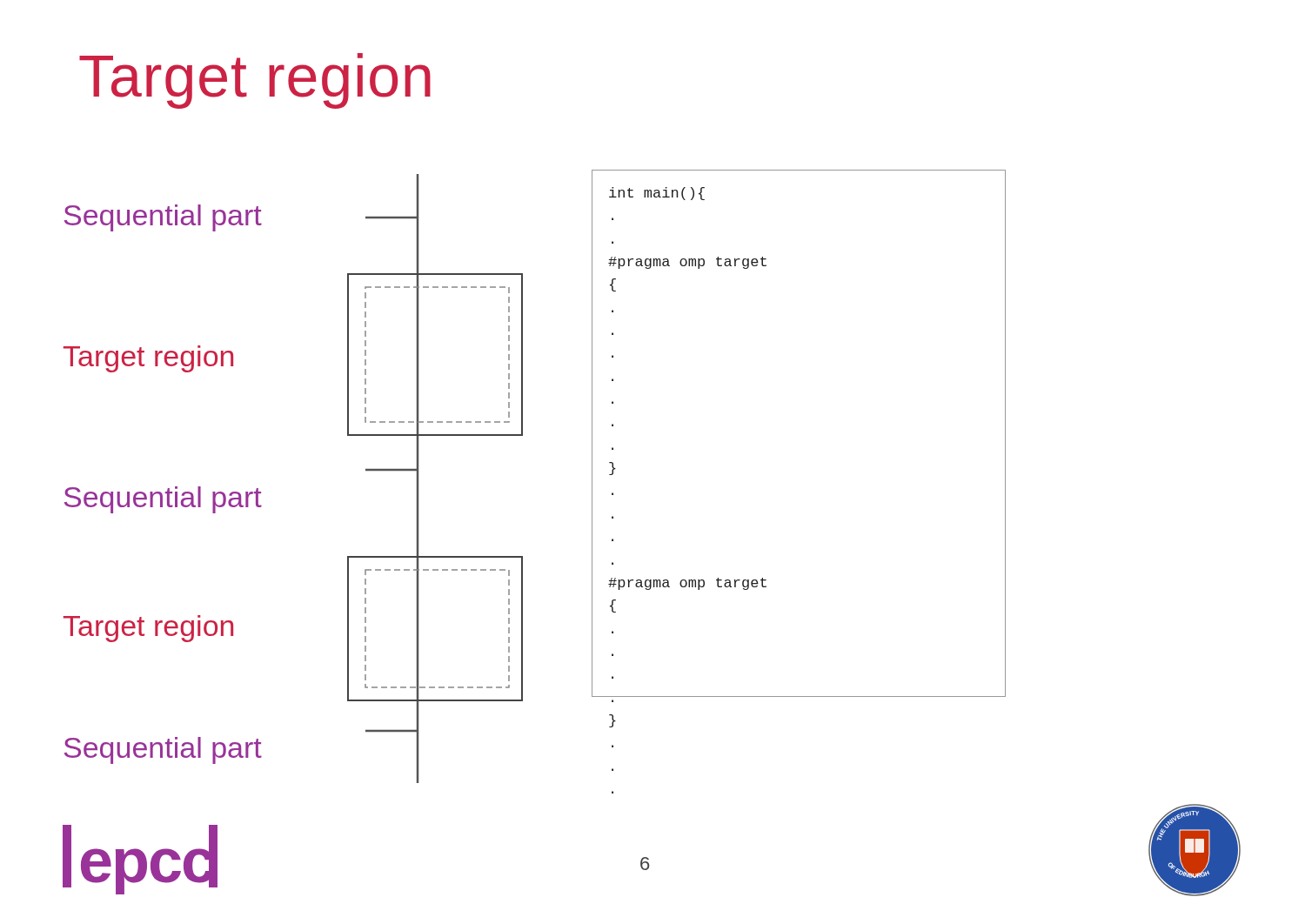The image size is (1305, 924).
Task: Select the screenshot
Action: [x=809, y=444]
